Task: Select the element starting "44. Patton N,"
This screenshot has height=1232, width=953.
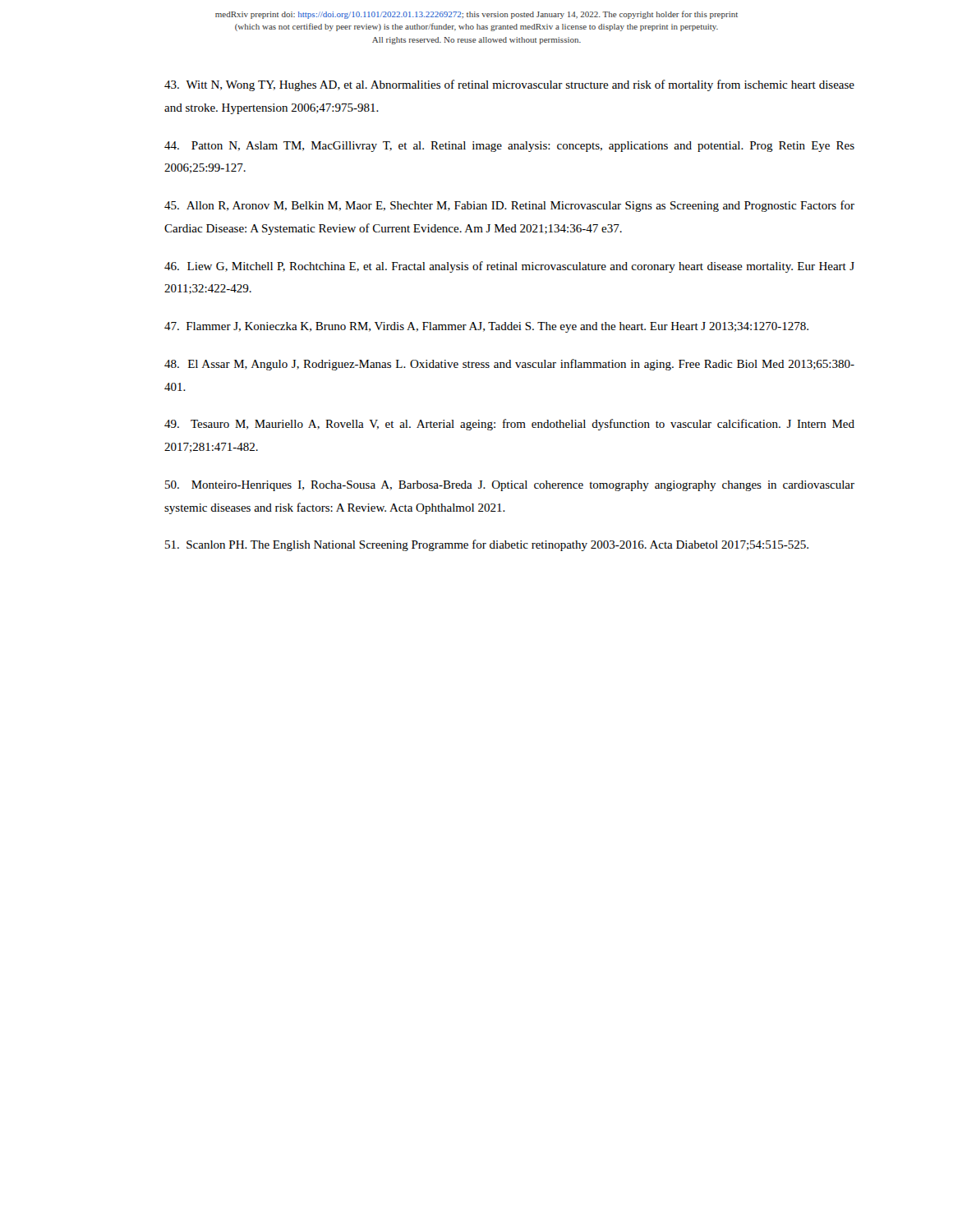Action: (x=509, y=156)
